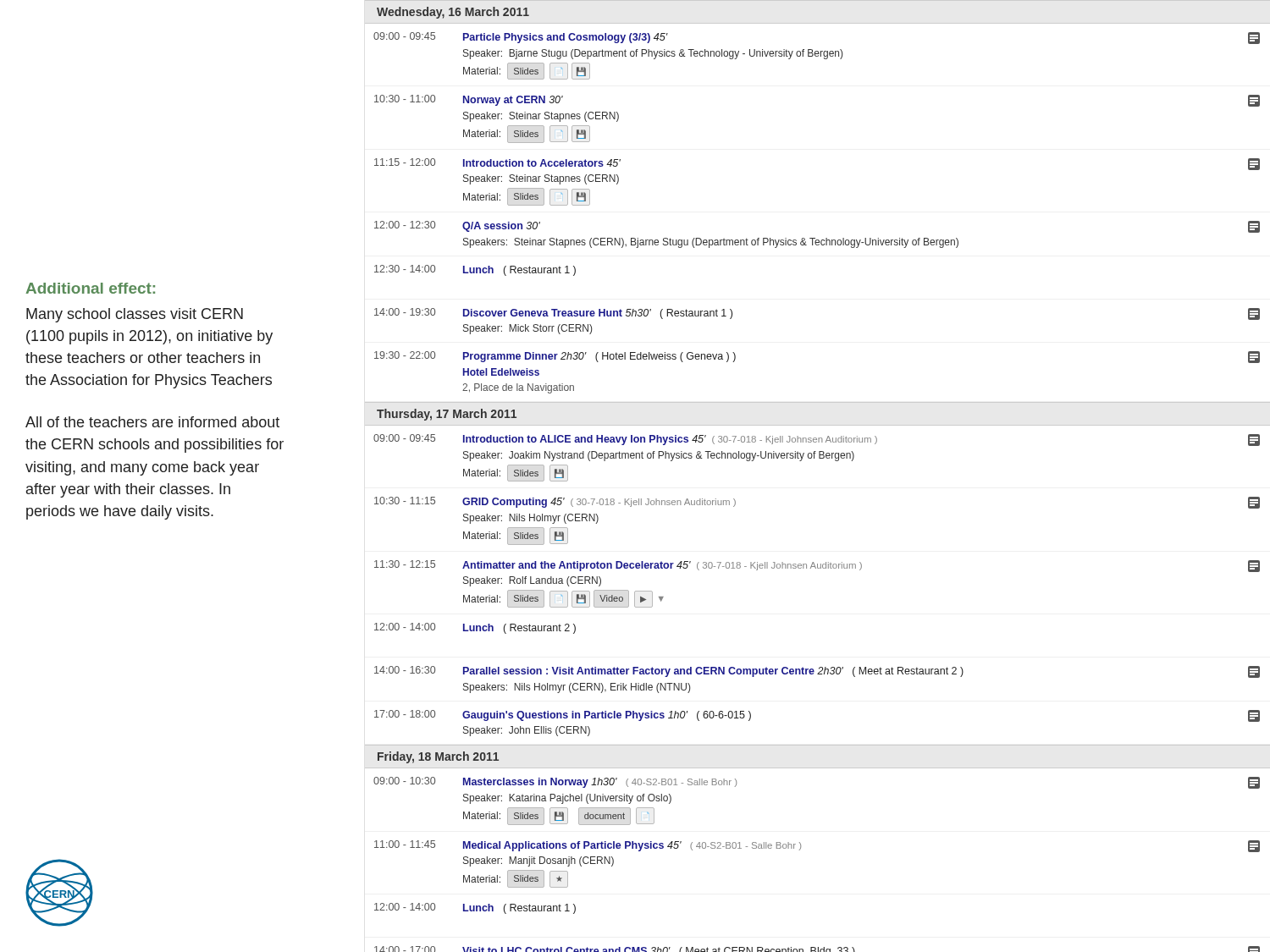The width and height of the screenshot is (1270, 952).
Task: Find the list item that reads "10:30 - 11:15"
Action: [x=398, y=502]
